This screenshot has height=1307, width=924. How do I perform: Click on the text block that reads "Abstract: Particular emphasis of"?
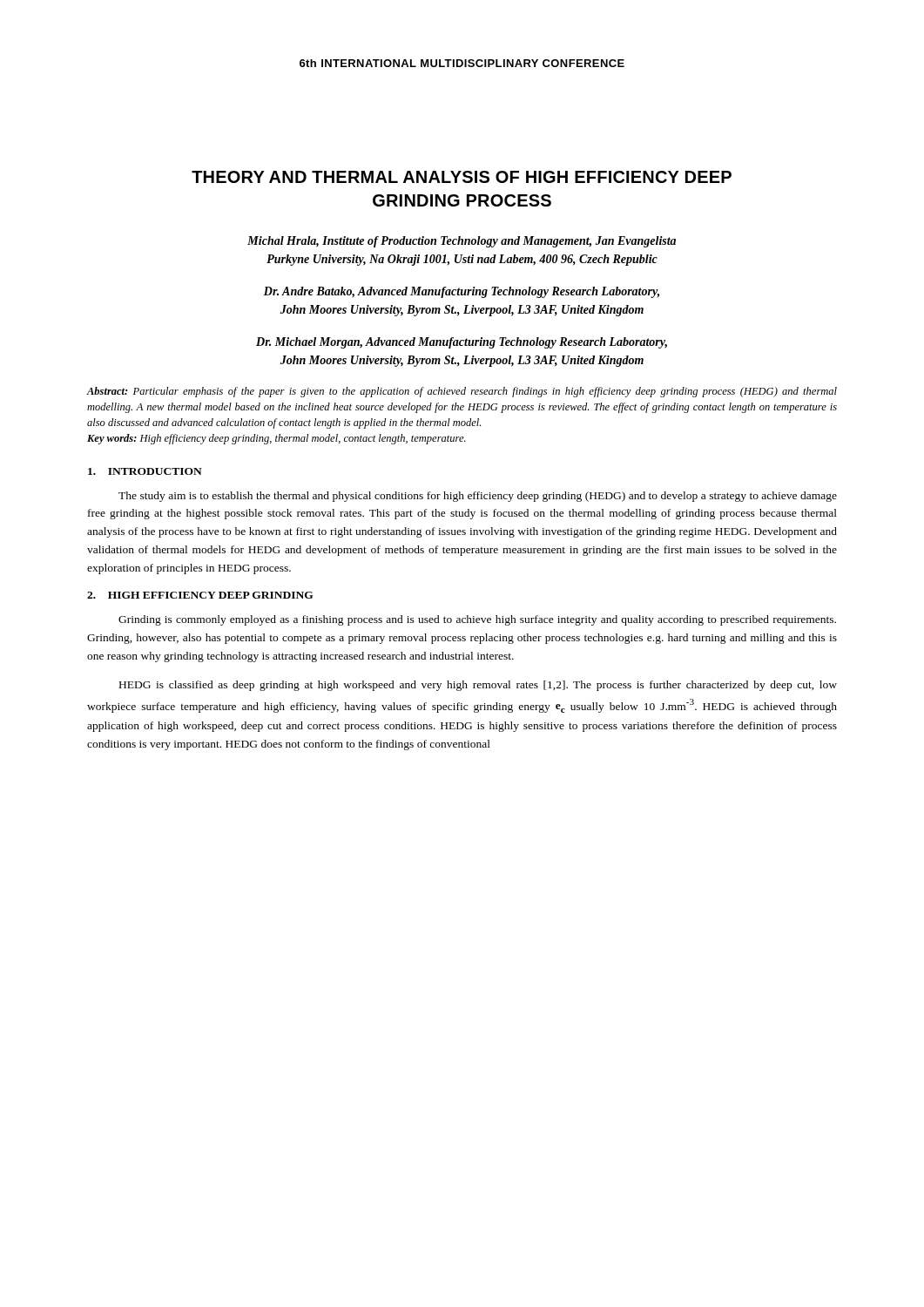(x=462, y=415)
